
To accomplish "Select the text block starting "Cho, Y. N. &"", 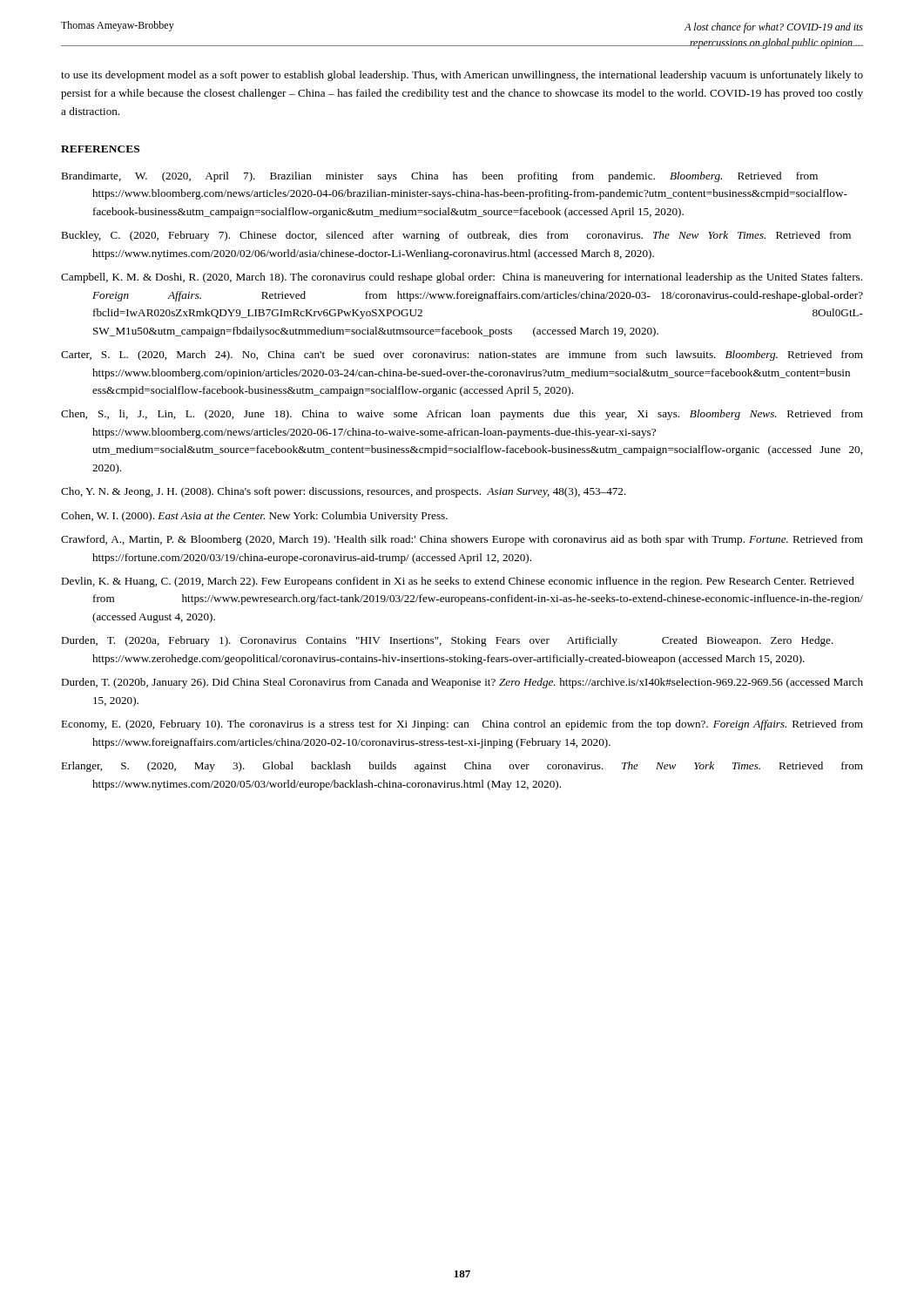I will [344, 491].
